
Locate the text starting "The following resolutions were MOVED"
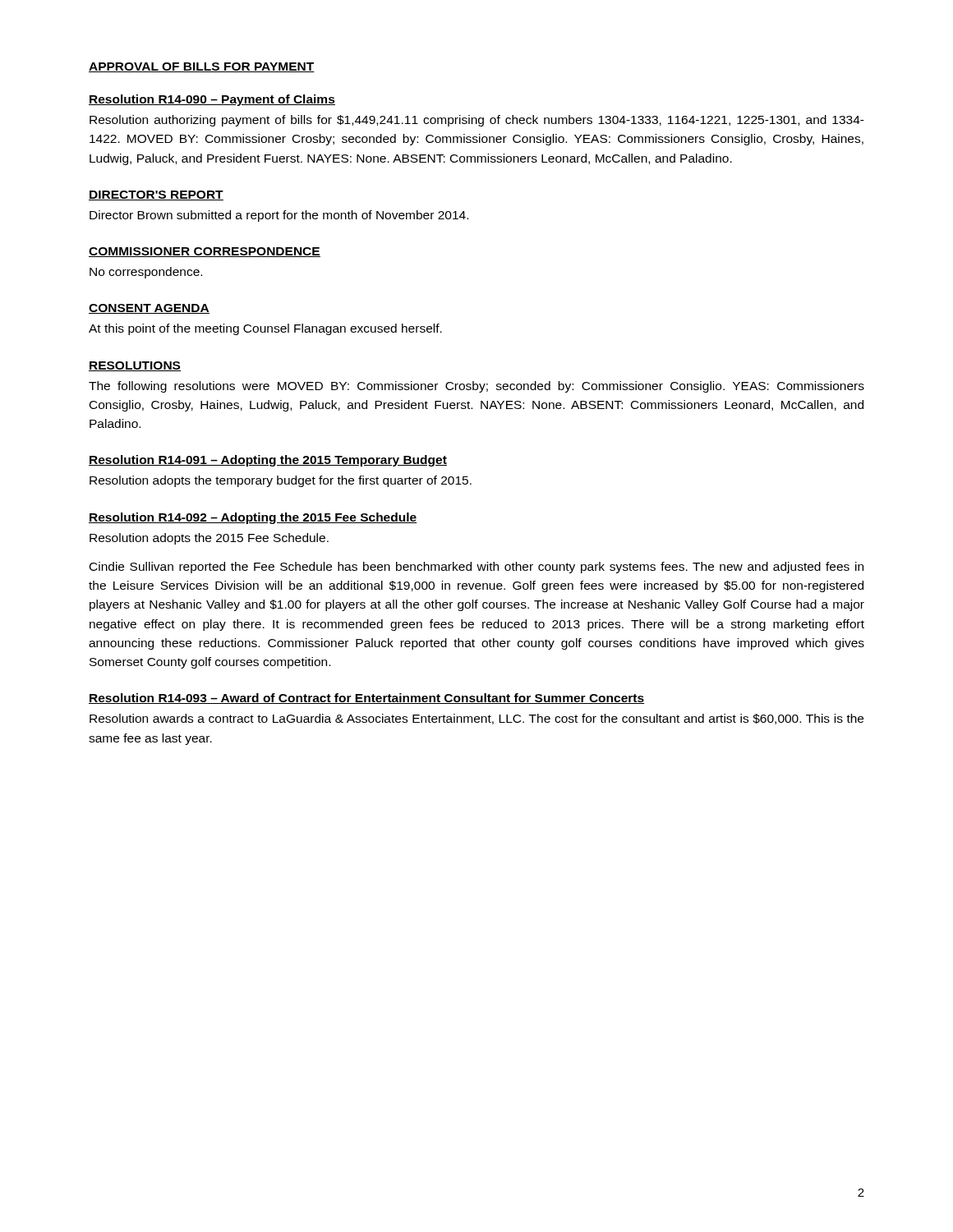476,404
